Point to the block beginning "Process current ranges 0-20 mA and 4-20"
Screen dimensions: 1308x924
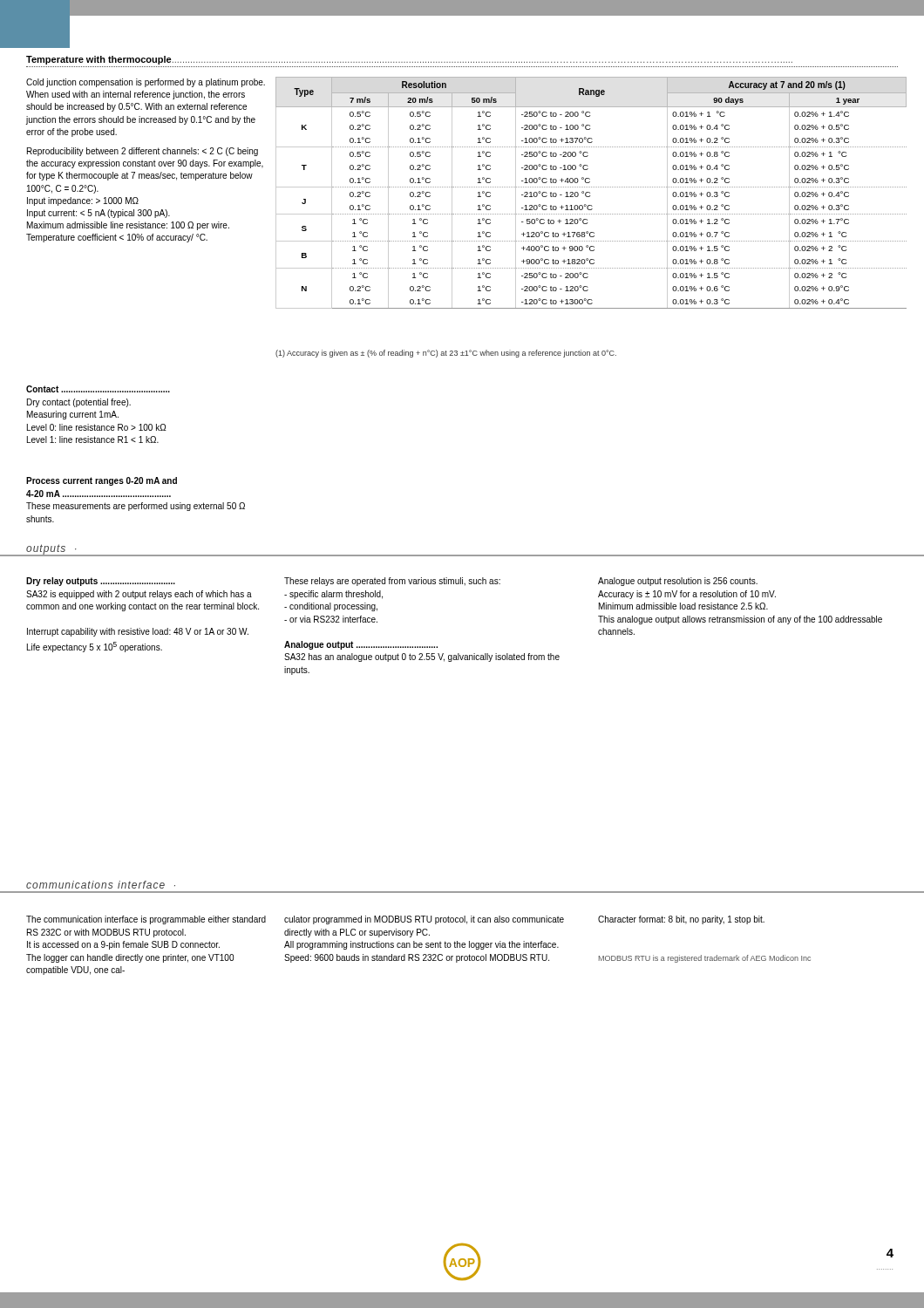click(136, 500)
